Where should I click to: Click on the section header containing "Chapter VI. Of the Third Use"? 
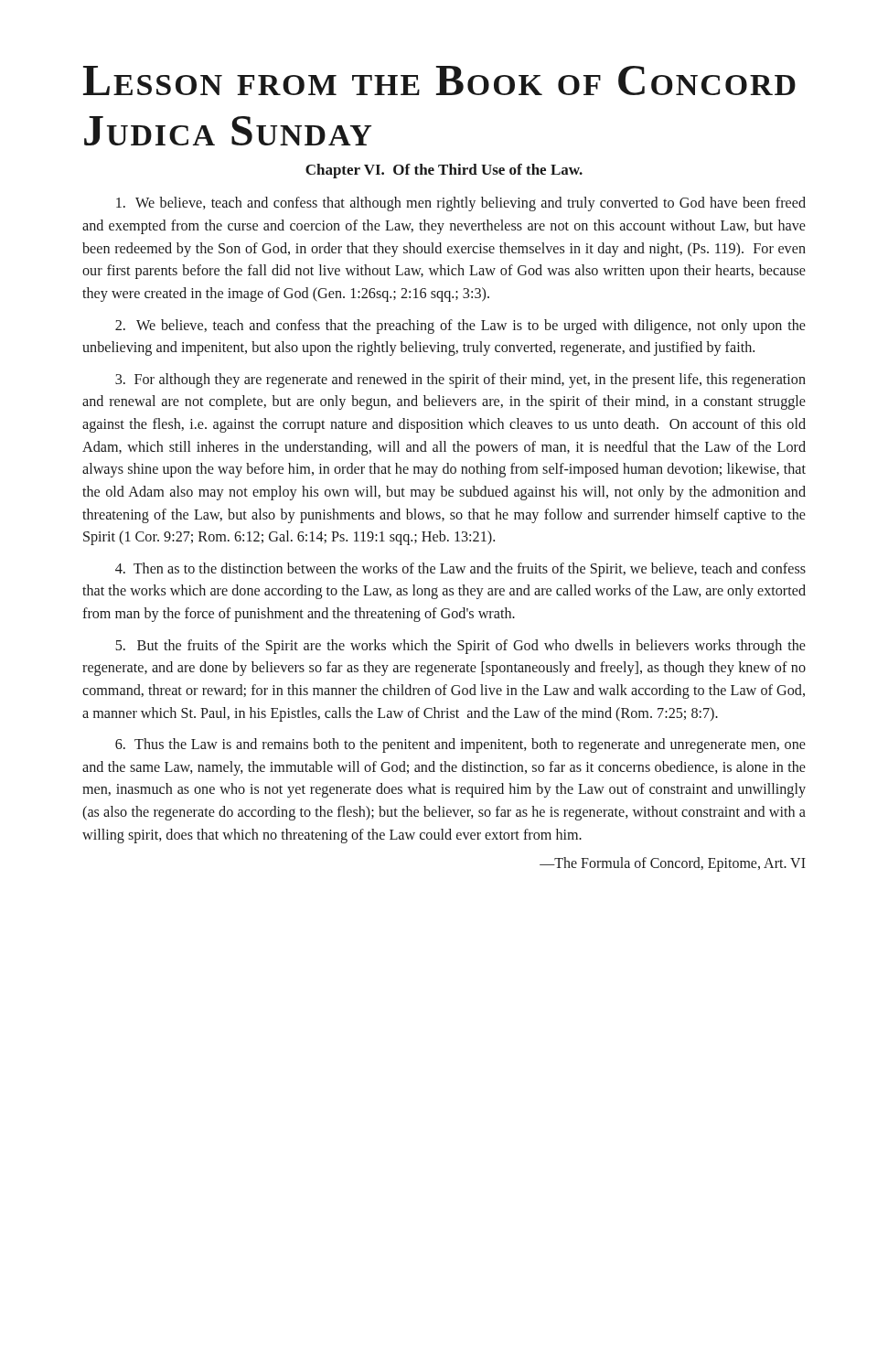click(x=444, y=170)
